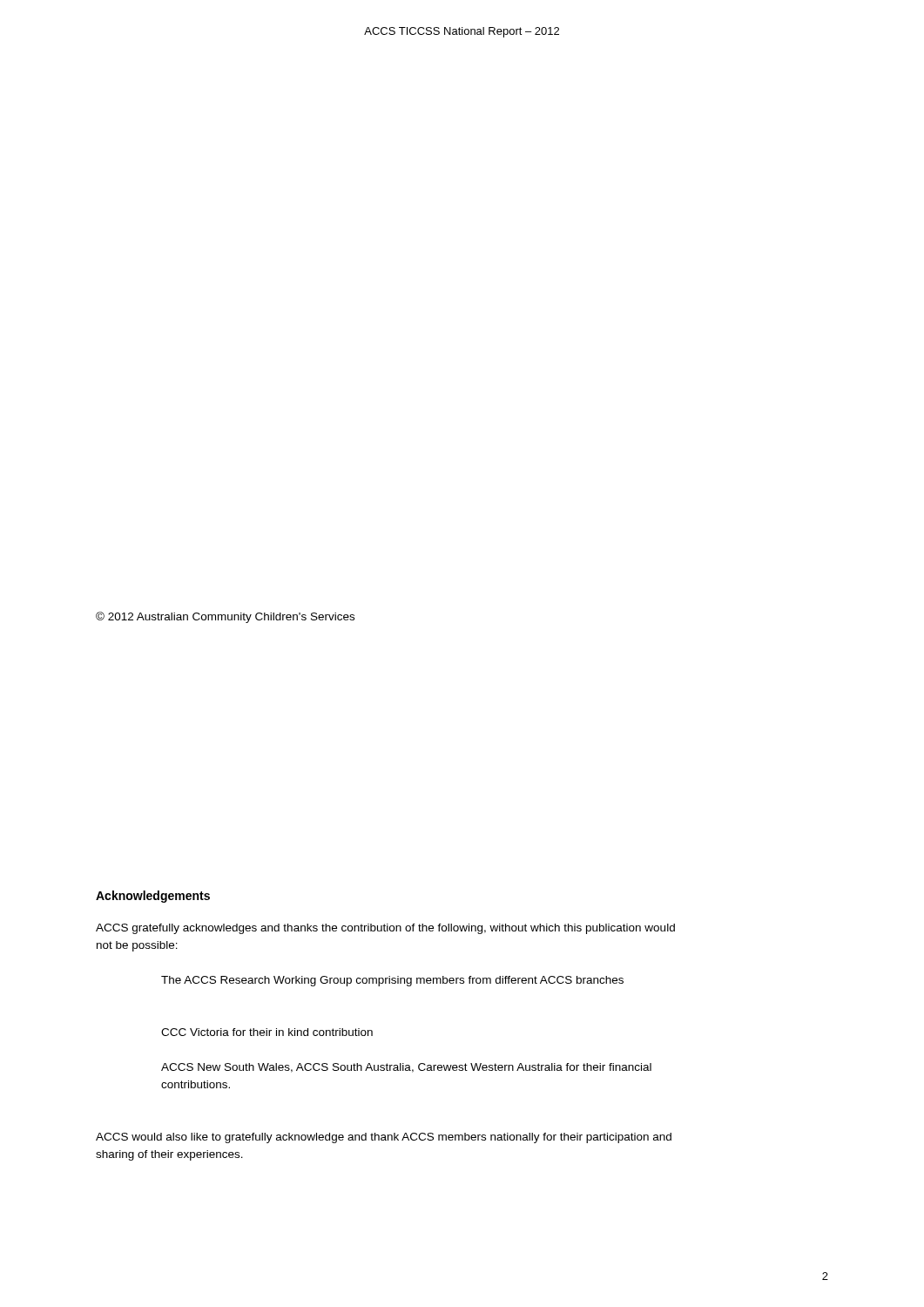Click the passage that begins "© 2012 Australian Community"
Screen dimensions: 1307x924
[x=225, y=617]
